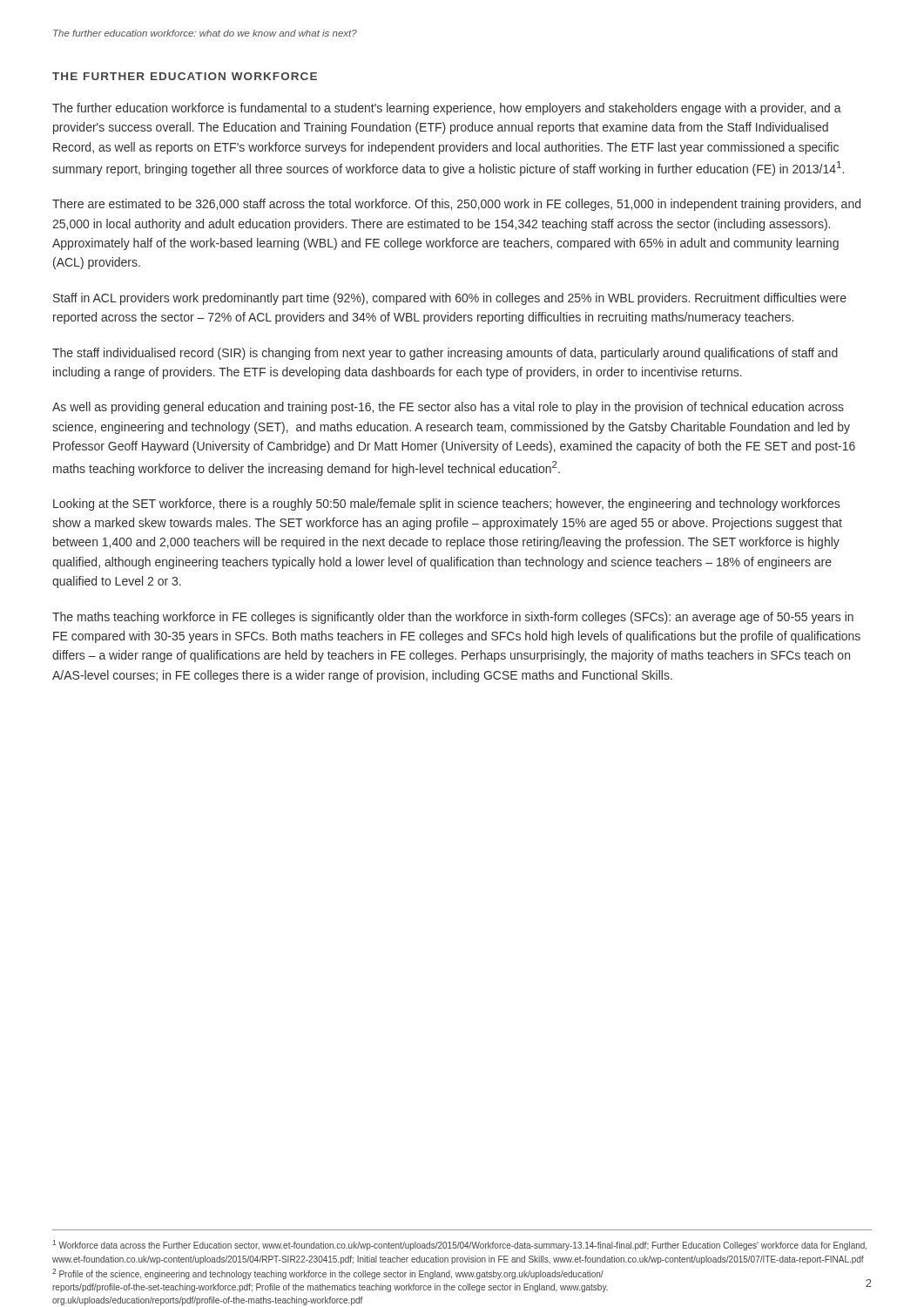This screenshot has height=1307, width=924.
Task: Select the section header with the text "THE FURTHER EDUCATION WORKFORCE"
Action: coord(185,76)
